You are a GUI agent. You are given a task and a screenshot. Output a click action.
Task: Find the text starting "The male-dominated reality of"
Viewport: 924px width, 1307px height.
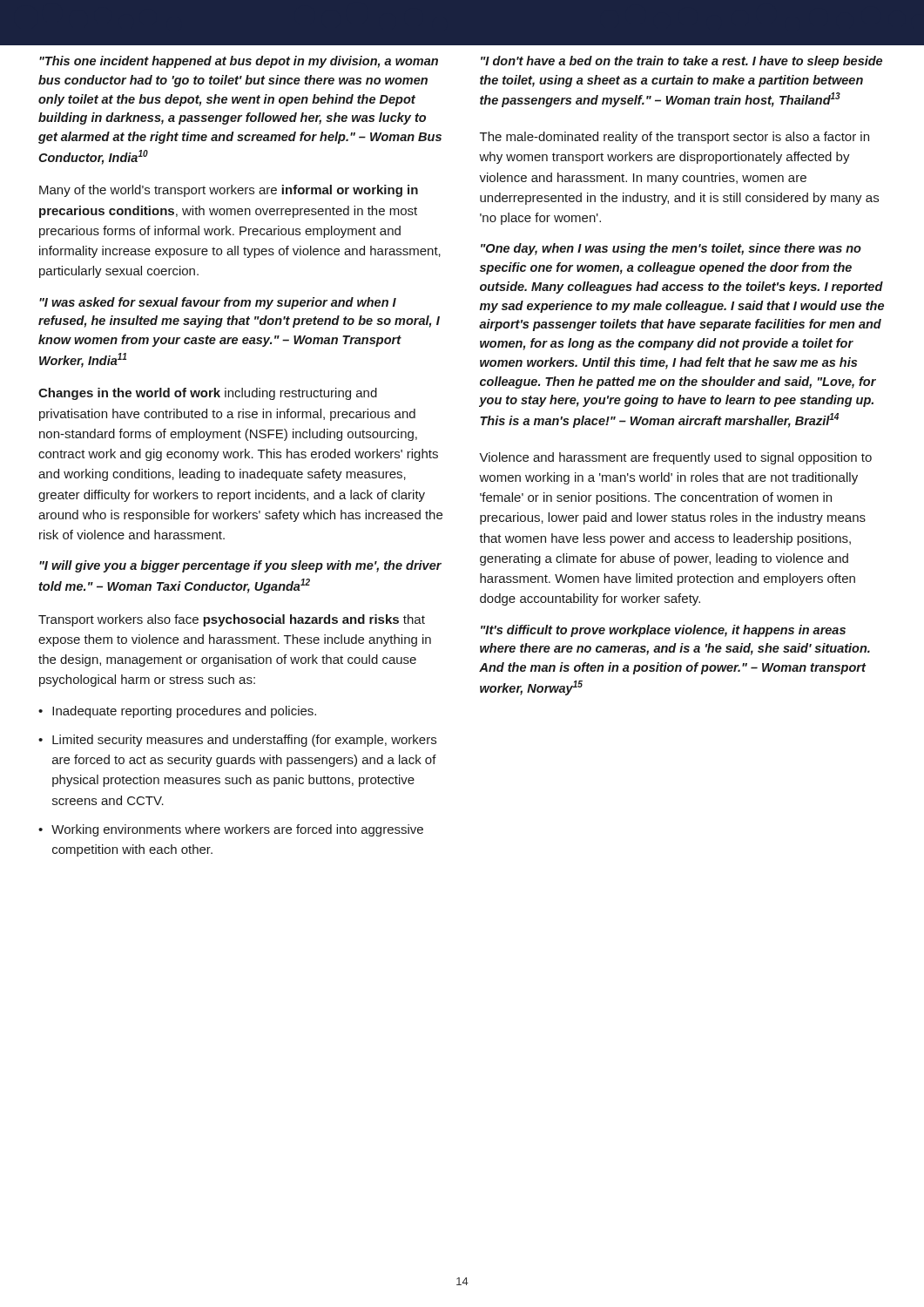[683, 177]
